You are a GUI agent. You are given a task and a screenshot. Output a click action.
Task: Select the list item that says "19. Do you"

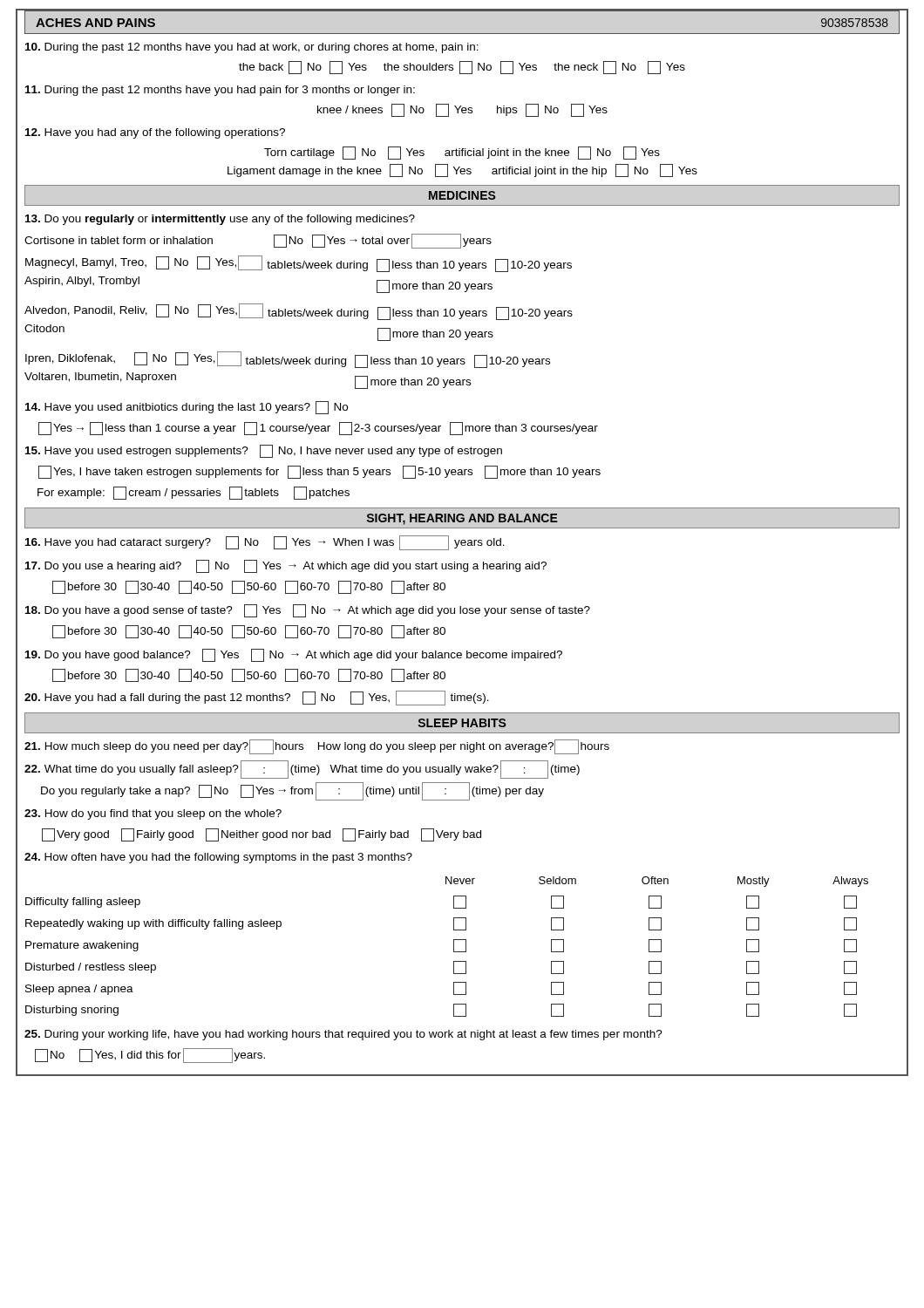462,666
